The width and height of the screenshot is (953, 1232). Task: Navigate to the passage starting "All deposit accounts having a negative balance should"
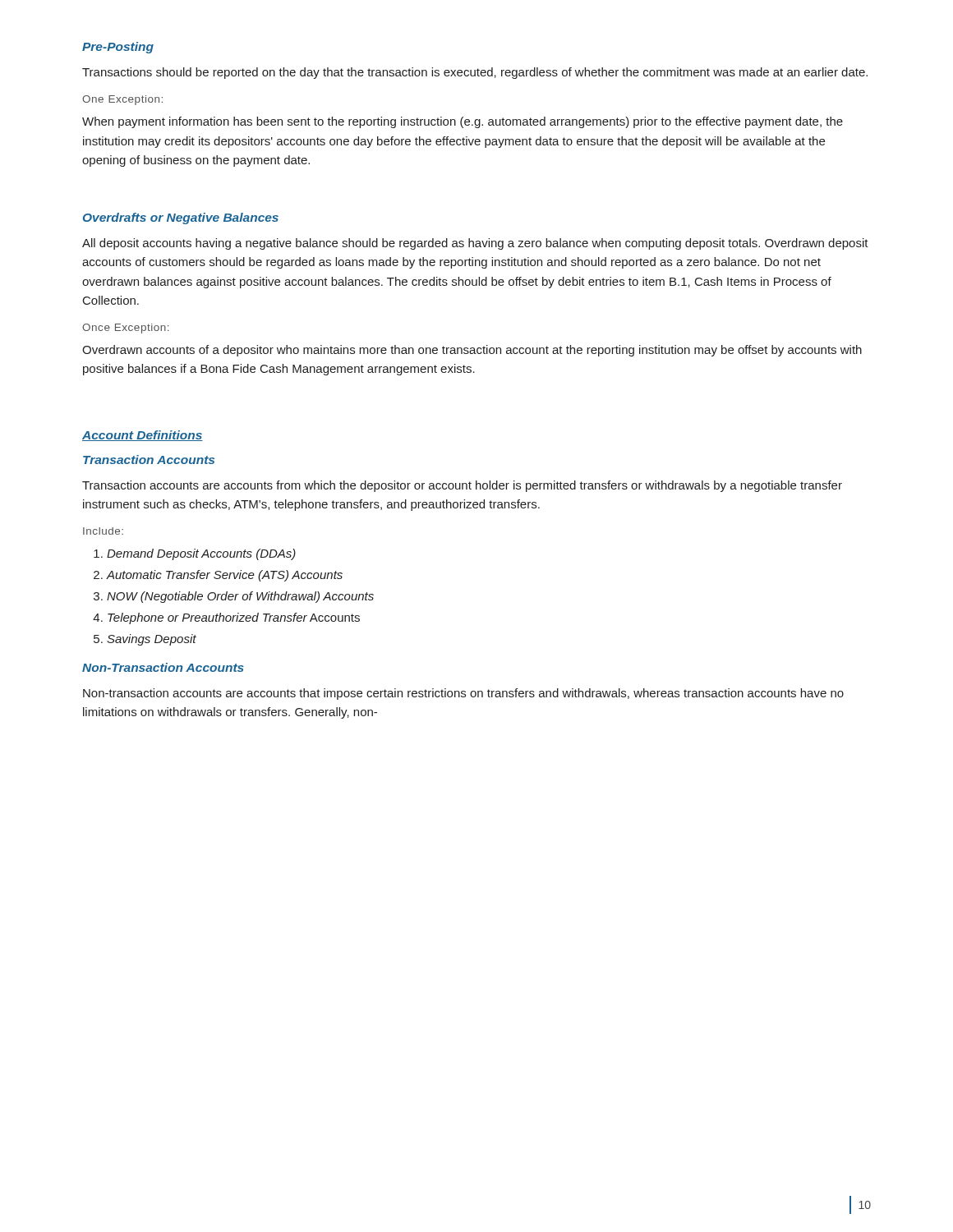(x=475, y=271)
